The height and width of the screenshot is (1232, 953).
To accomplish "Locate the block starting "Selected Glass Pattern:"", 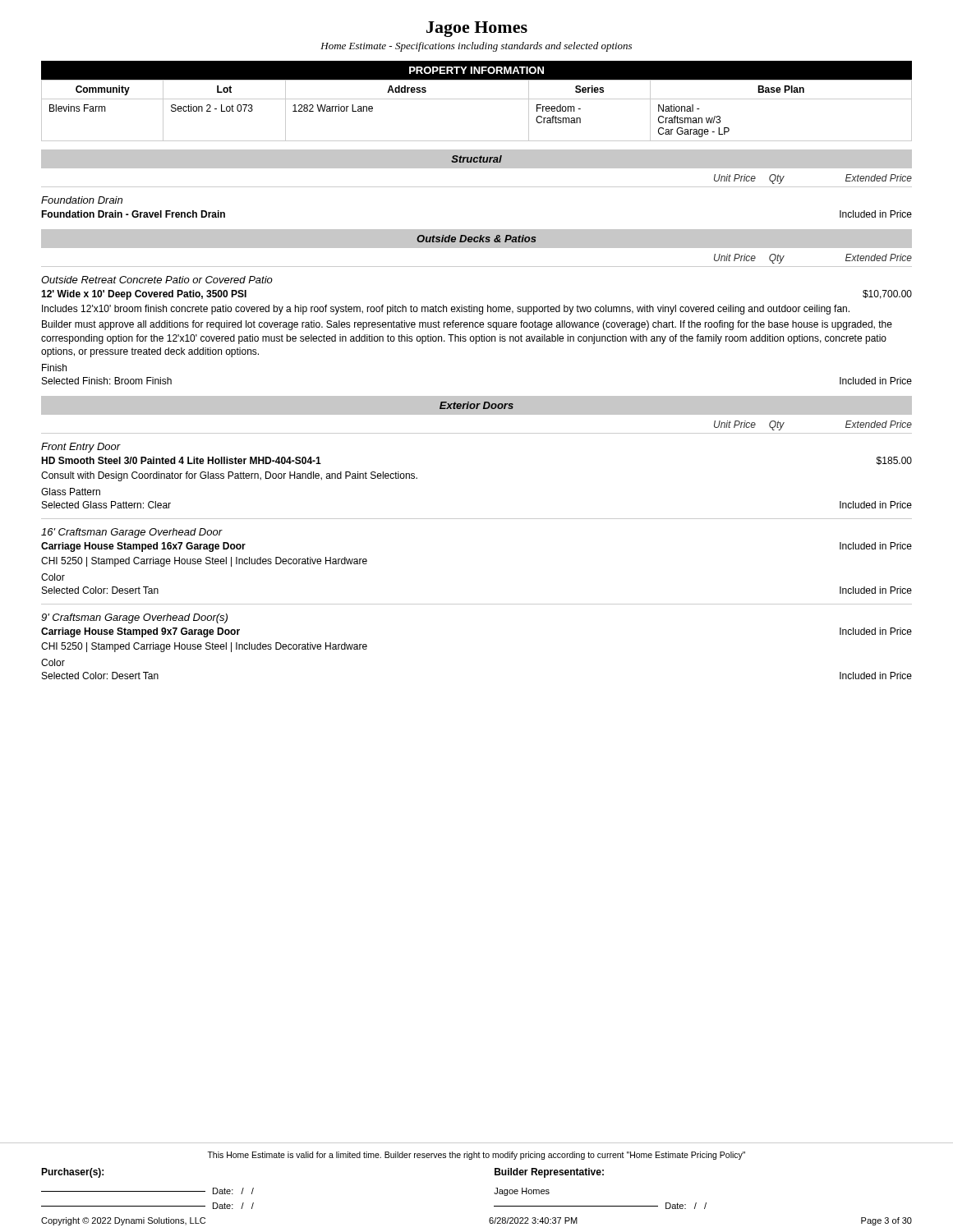I will [x=106, y=505].
